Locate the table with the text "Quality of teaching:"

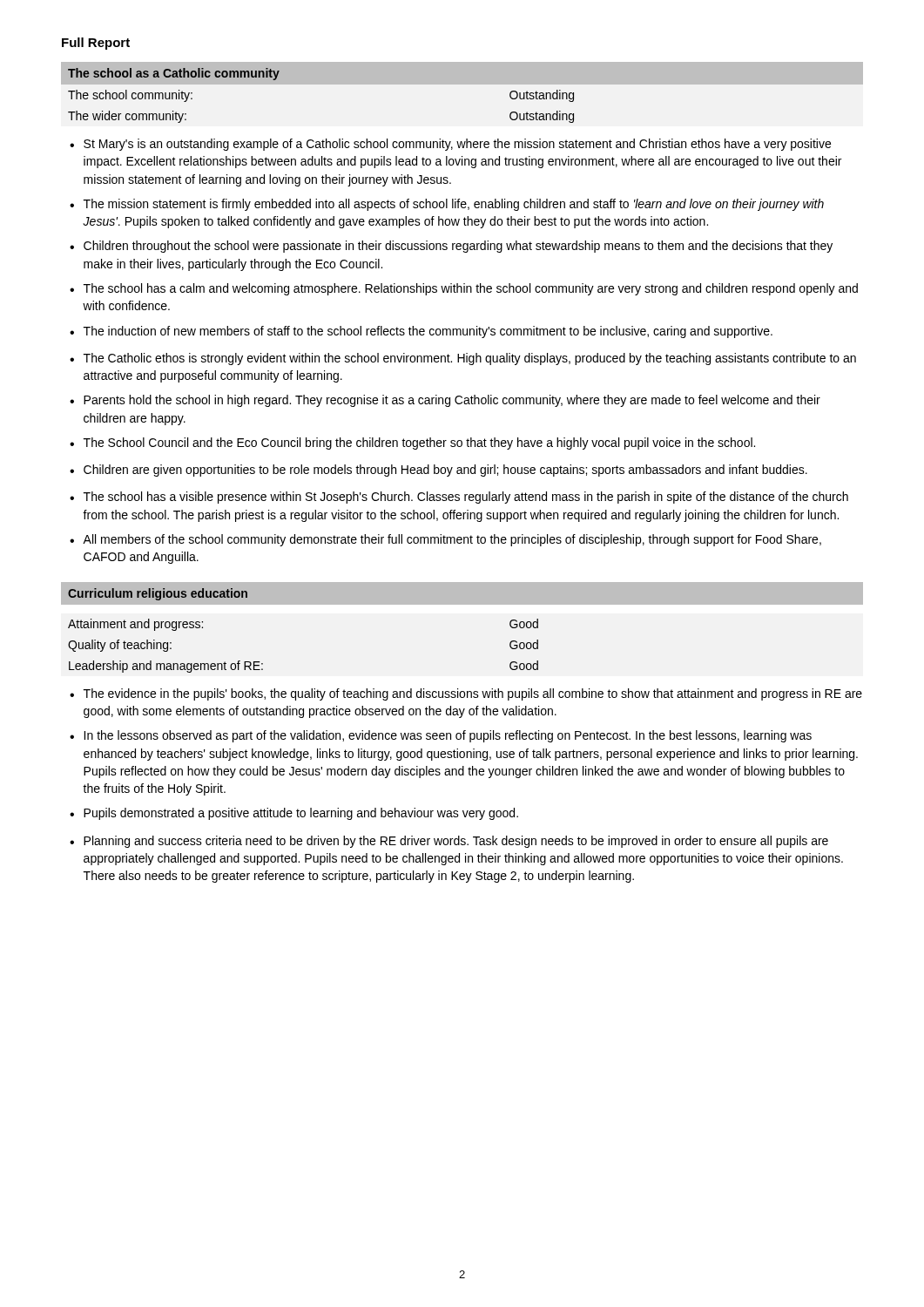462,644
